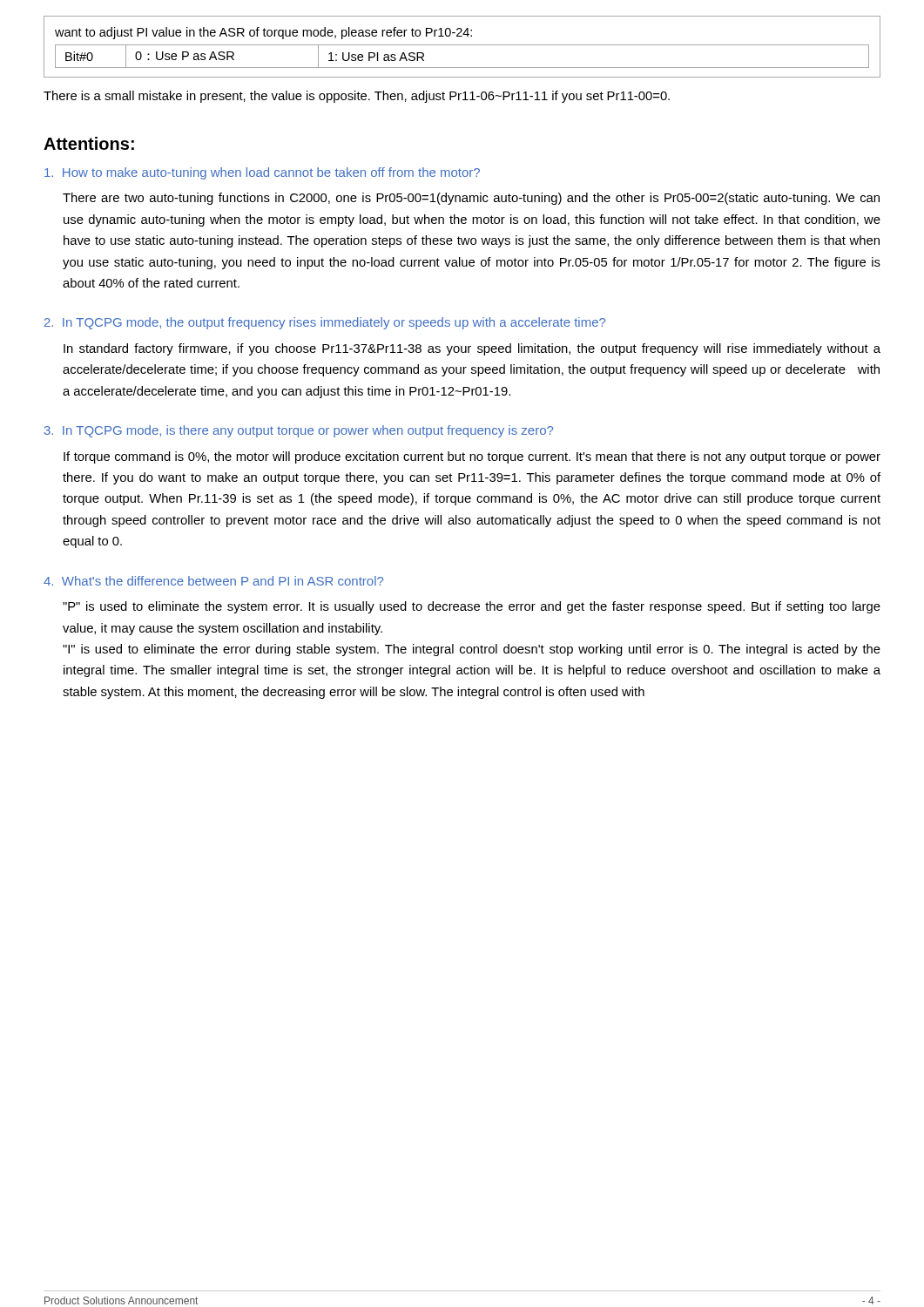Image resolution: width=924 pixels, height=1307 pixels.
Task: Locate the text block with the text "There are two auto-tuning"
Action: tap(472, 241)
